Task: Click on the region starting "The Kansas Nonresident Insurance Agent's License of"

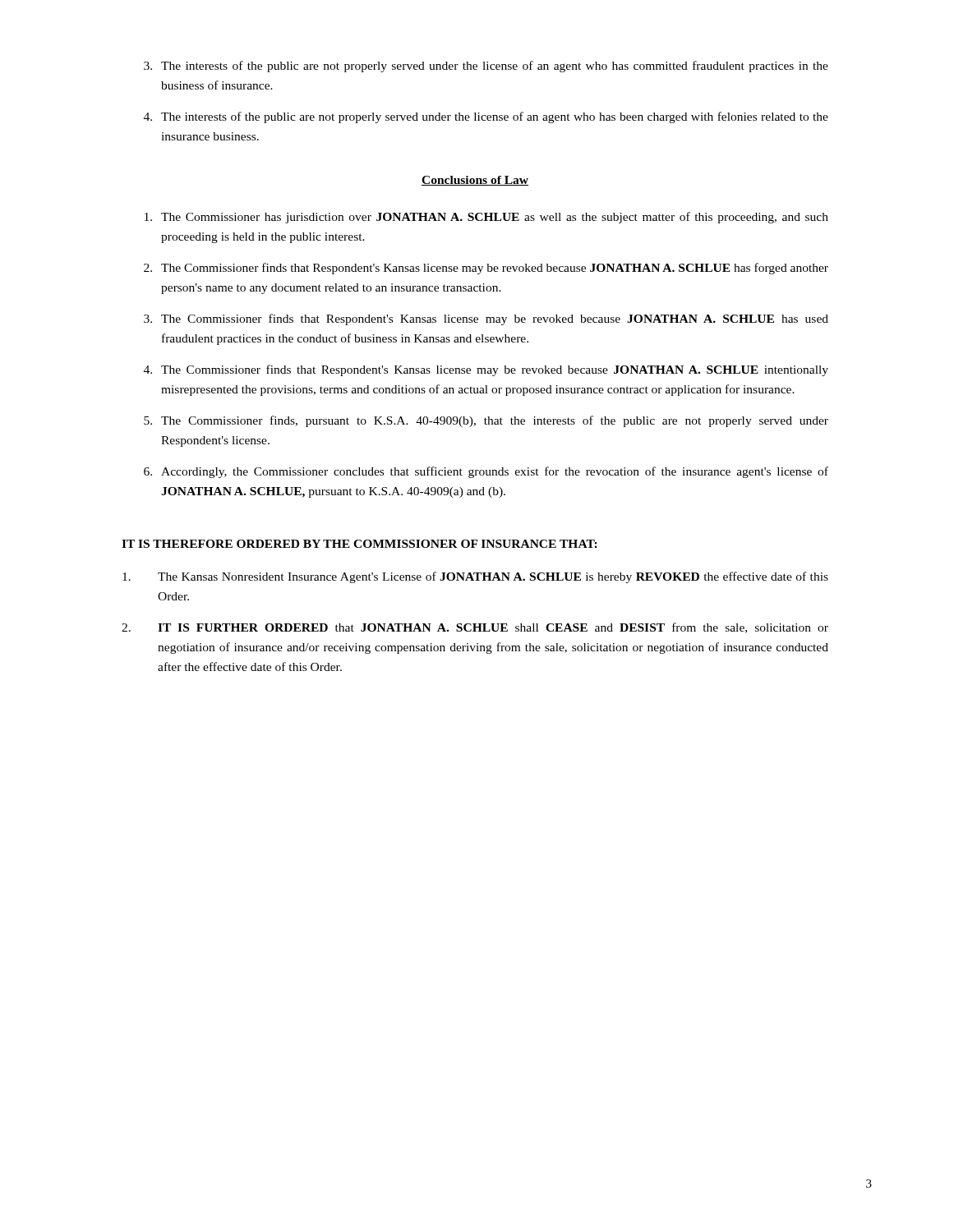Action: pyautogui.click(x=475, y=587)
